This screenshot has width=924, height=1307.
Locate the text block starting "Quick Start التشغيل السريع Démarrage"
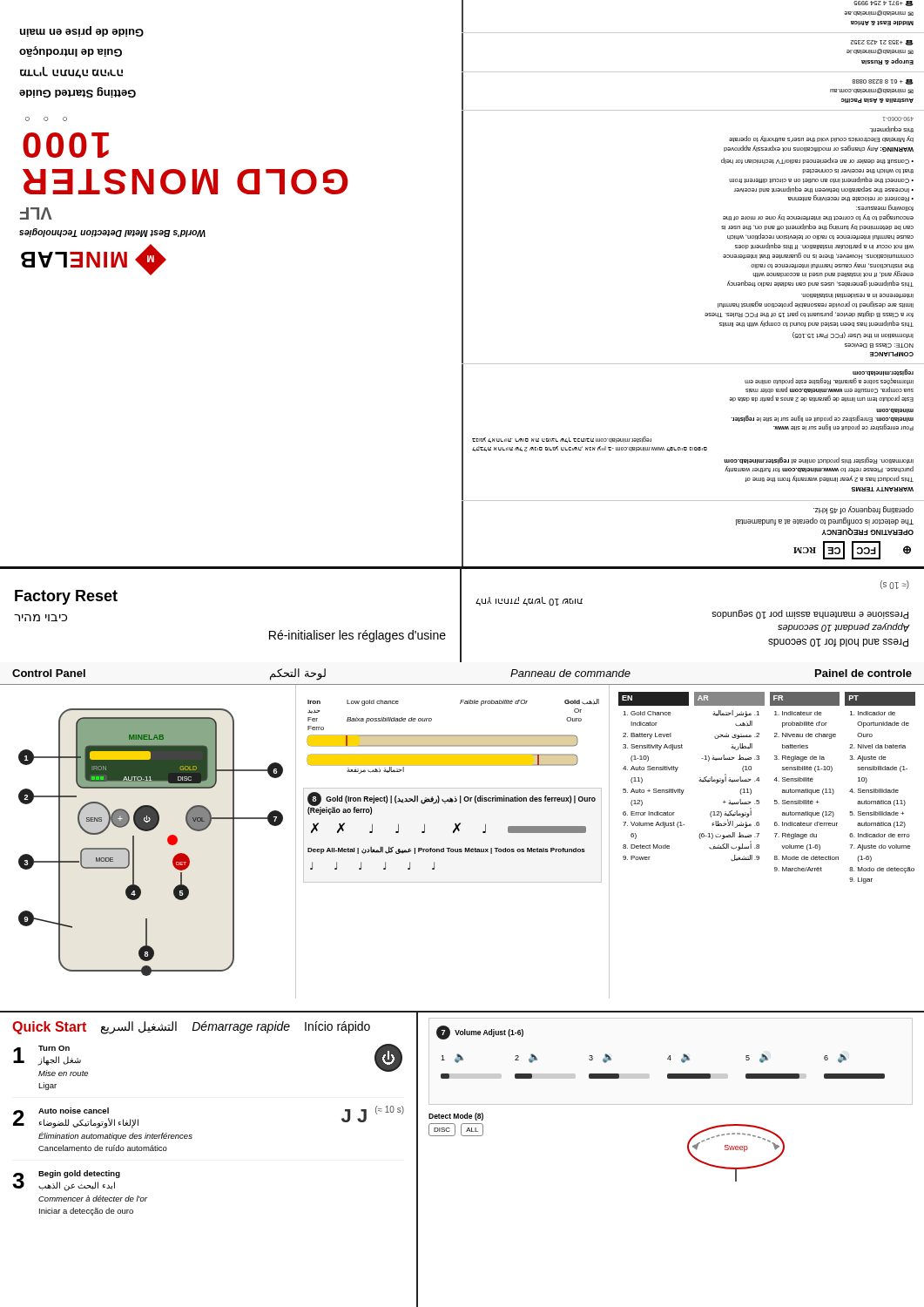click(x=191, y=1027)
